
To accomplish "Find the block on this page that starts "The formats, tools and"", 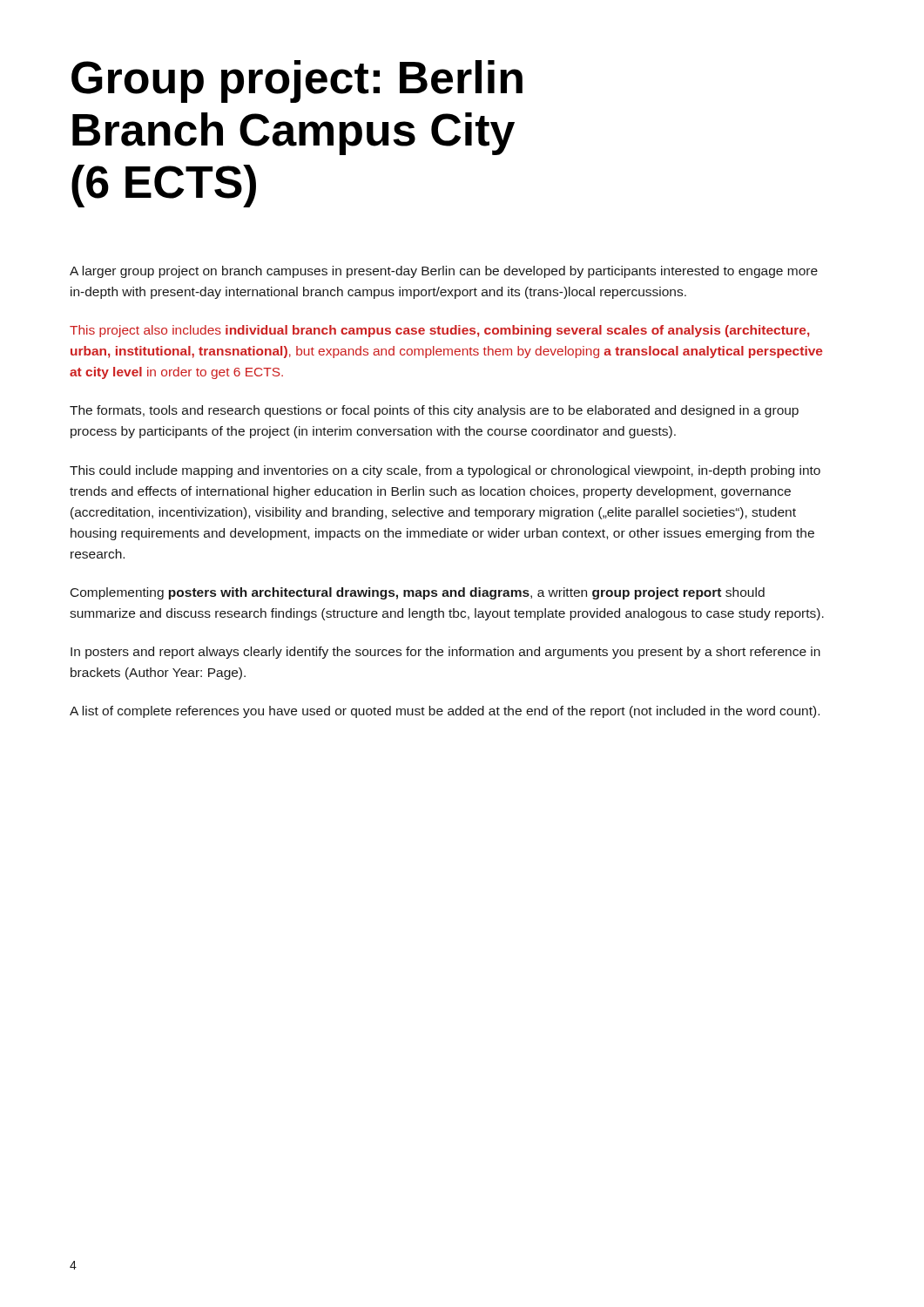I will coord(434,421).
